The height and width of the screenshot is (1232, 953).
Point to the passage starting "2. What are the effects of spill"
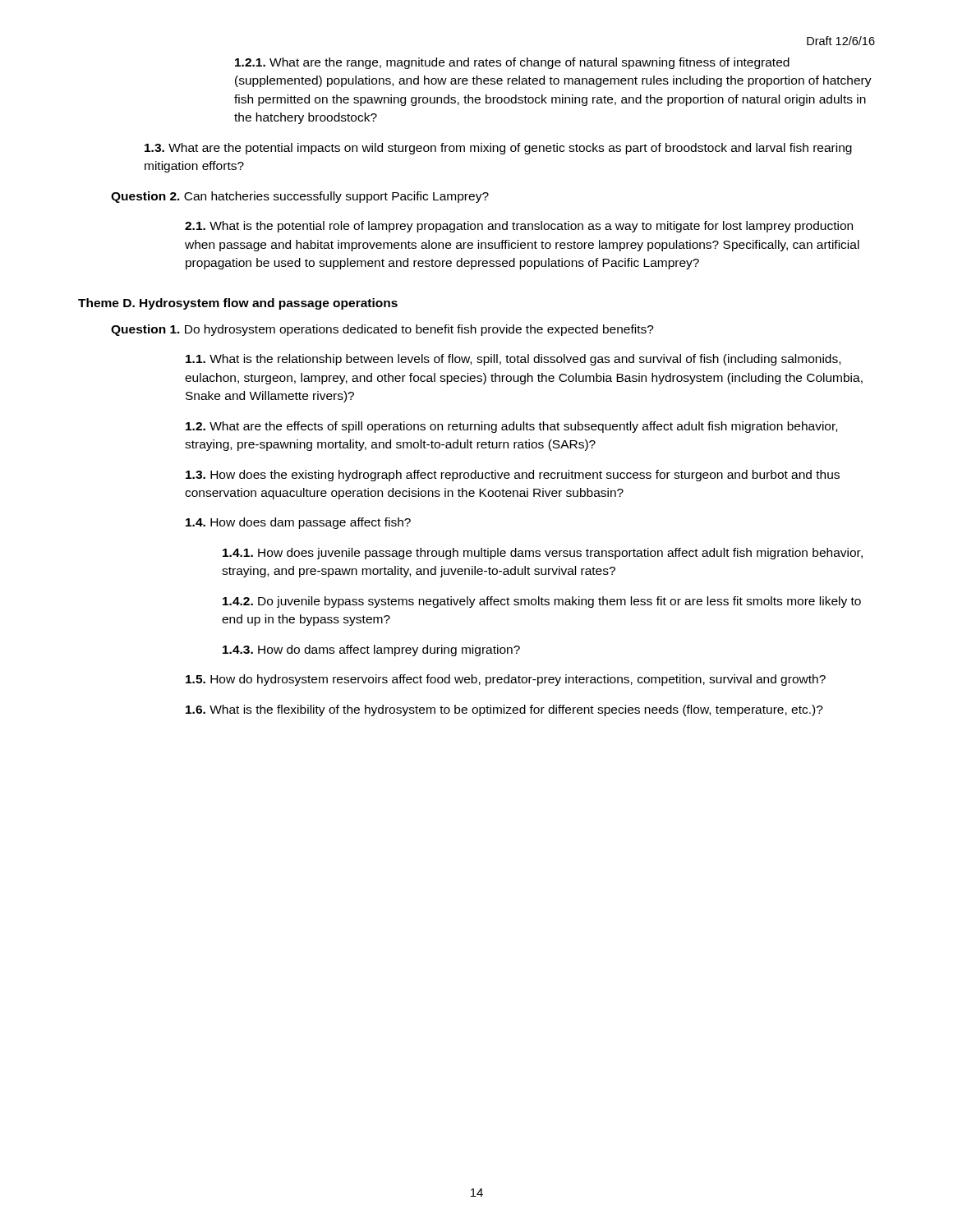(512, 435)
